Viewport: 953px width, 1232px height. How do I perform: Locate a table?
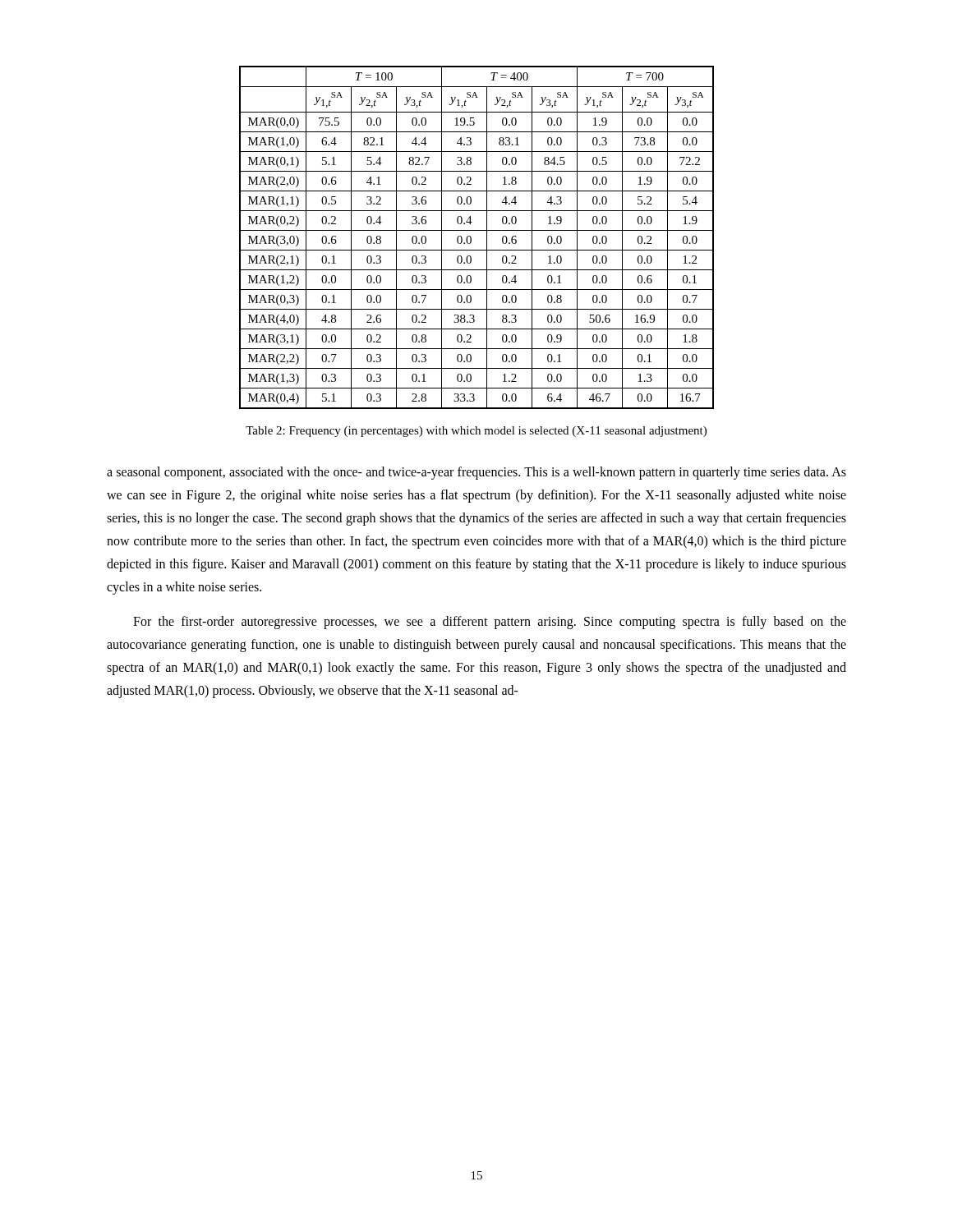(x=476, y=237)
